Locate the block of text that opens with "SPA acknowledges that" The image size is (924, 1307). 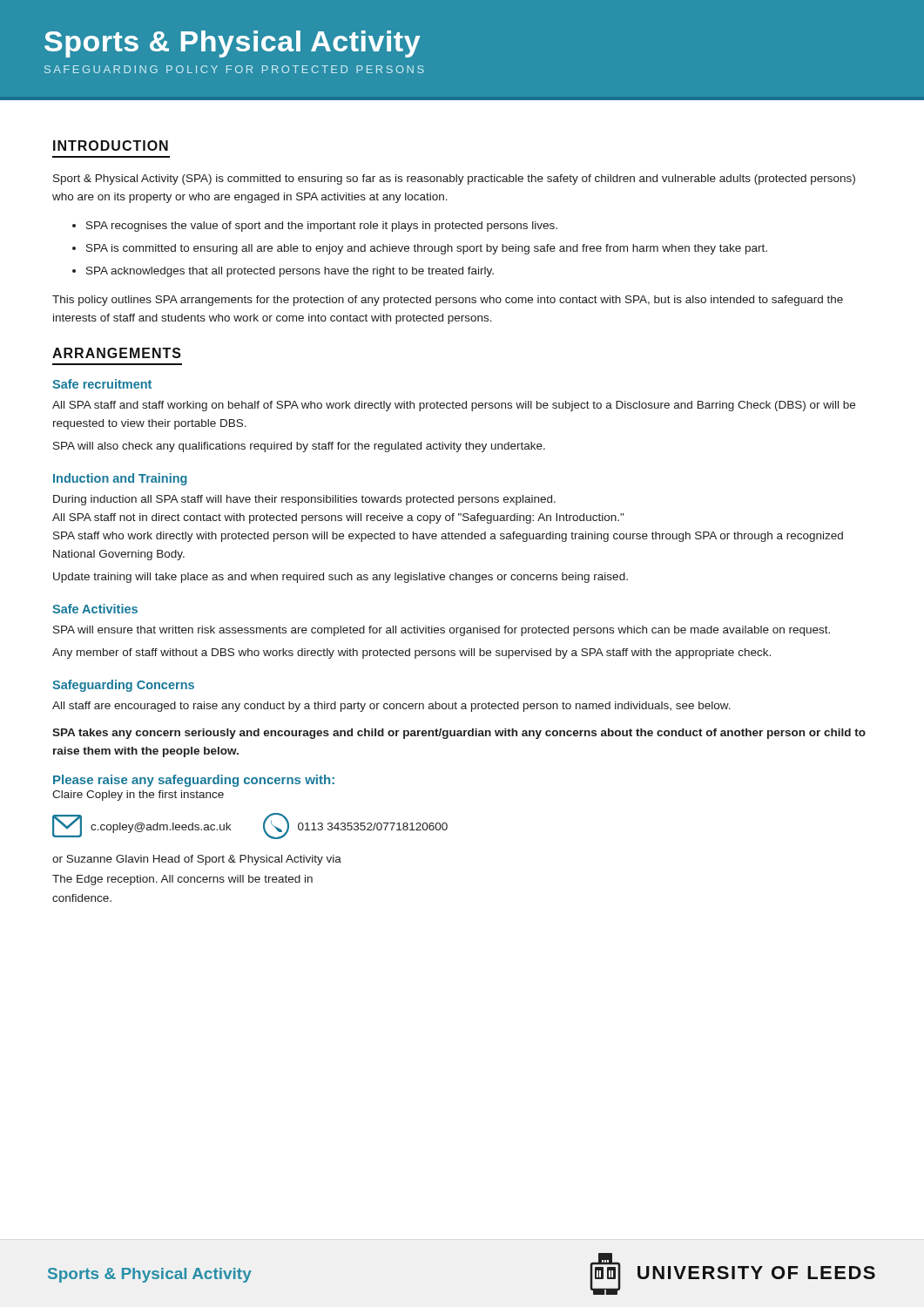(x=290, y=270)
